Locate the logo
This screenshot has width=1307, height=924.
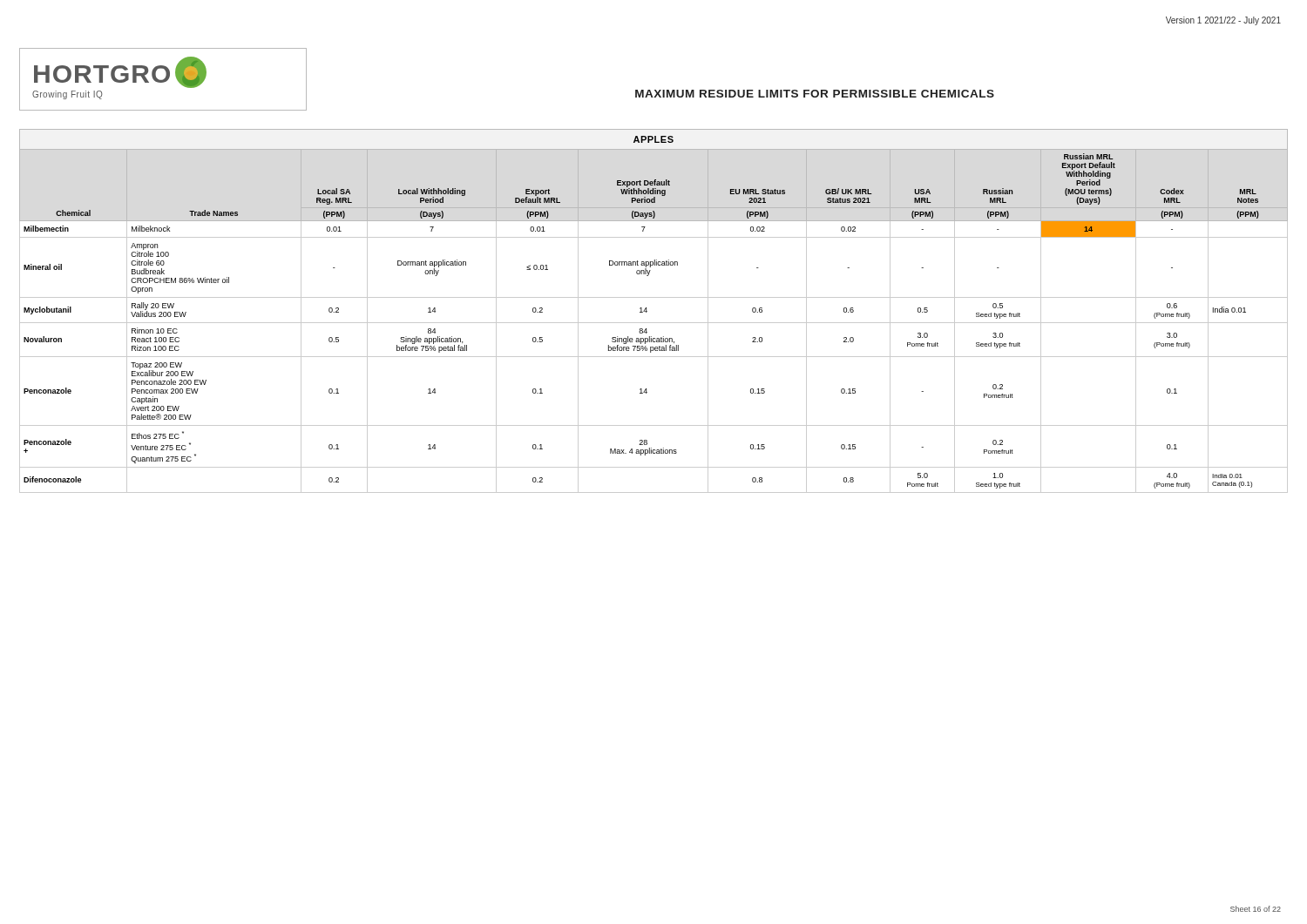(167, 84)
